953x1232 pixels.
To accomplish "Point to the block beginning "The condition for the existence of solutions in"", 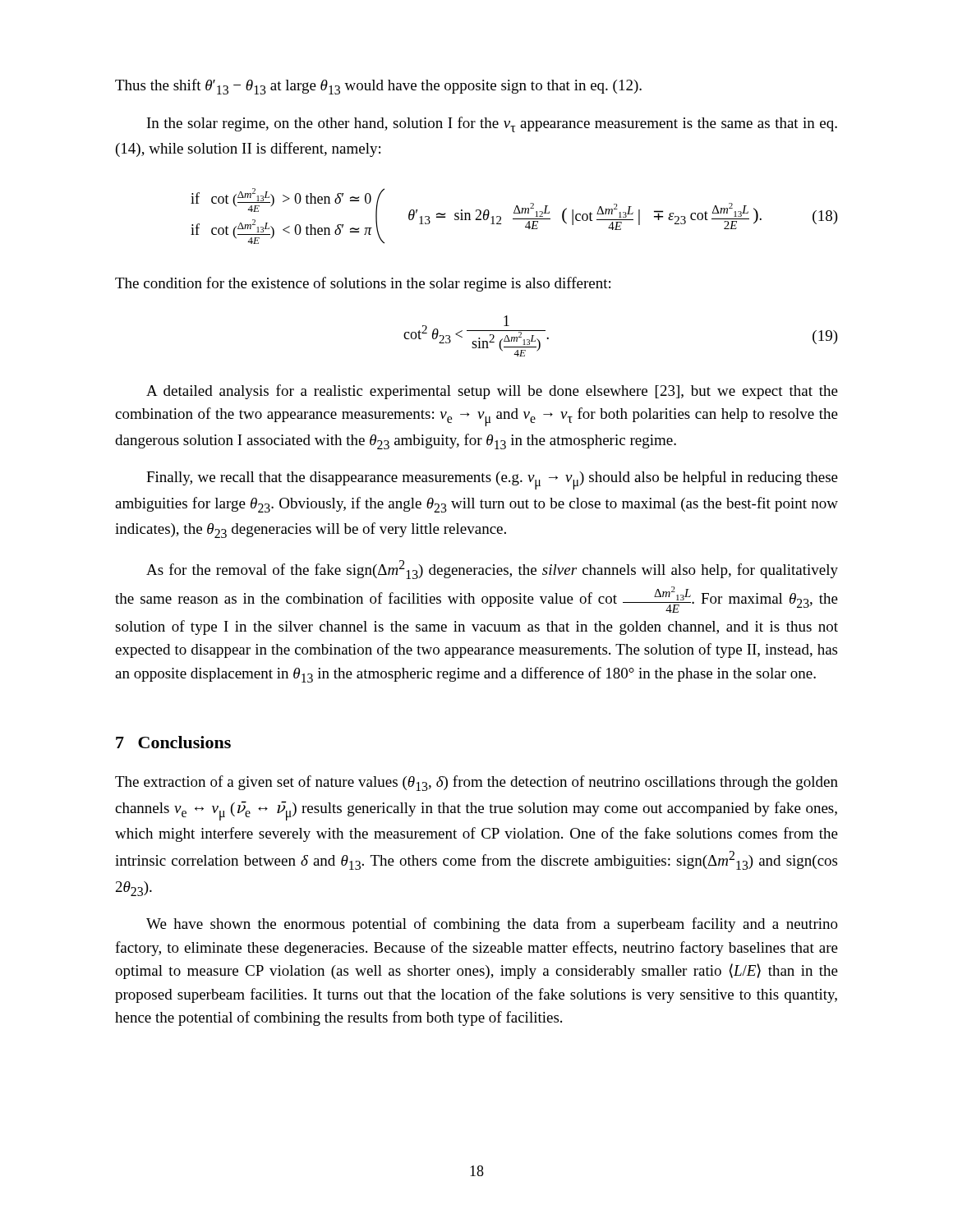I will pos(363,283).
